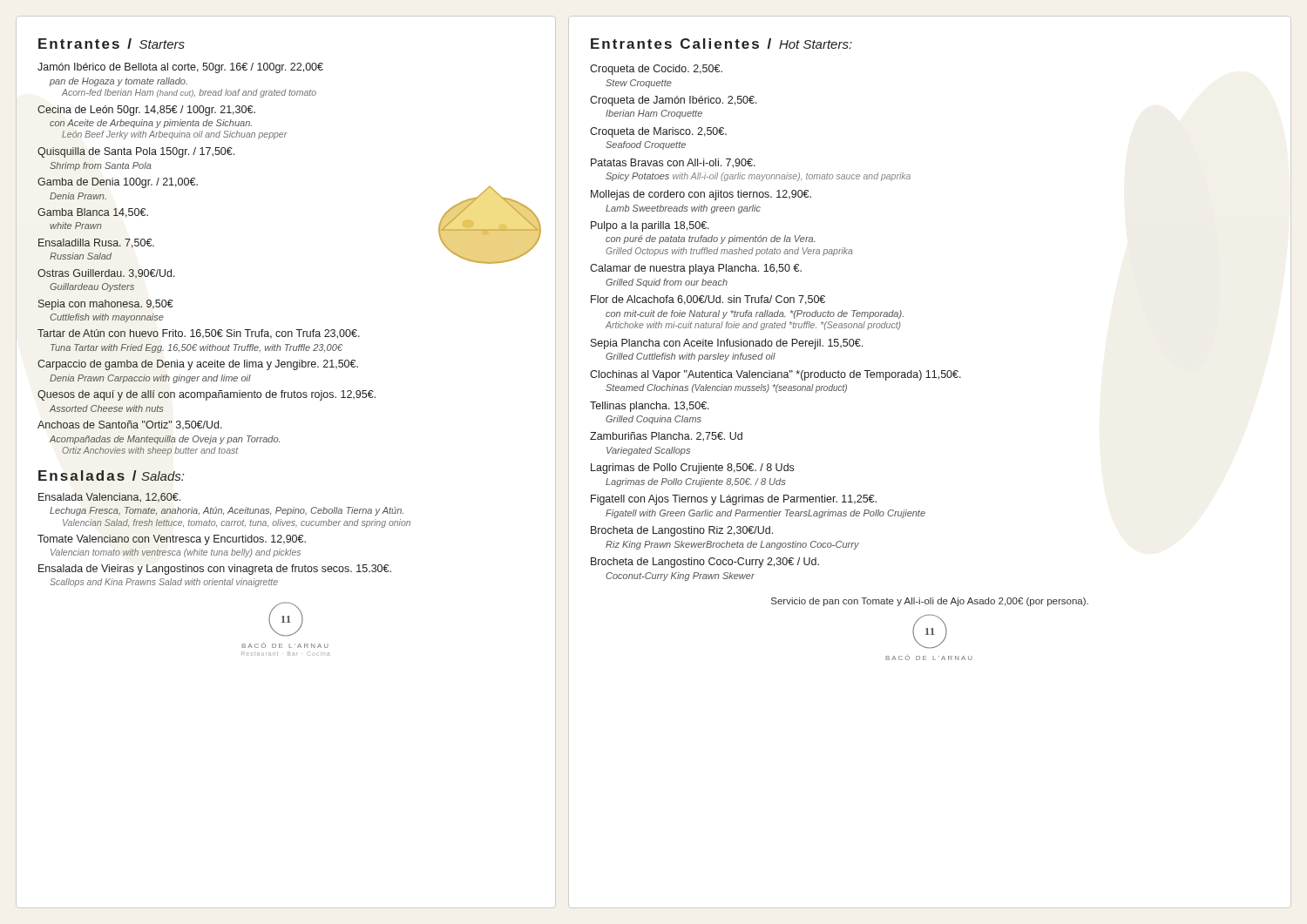This screenshot has height=924, width=1307.
Task: Find the list item that says "Tellinas plancha. 13,50€. Grilled"
Action: [650, 407]
